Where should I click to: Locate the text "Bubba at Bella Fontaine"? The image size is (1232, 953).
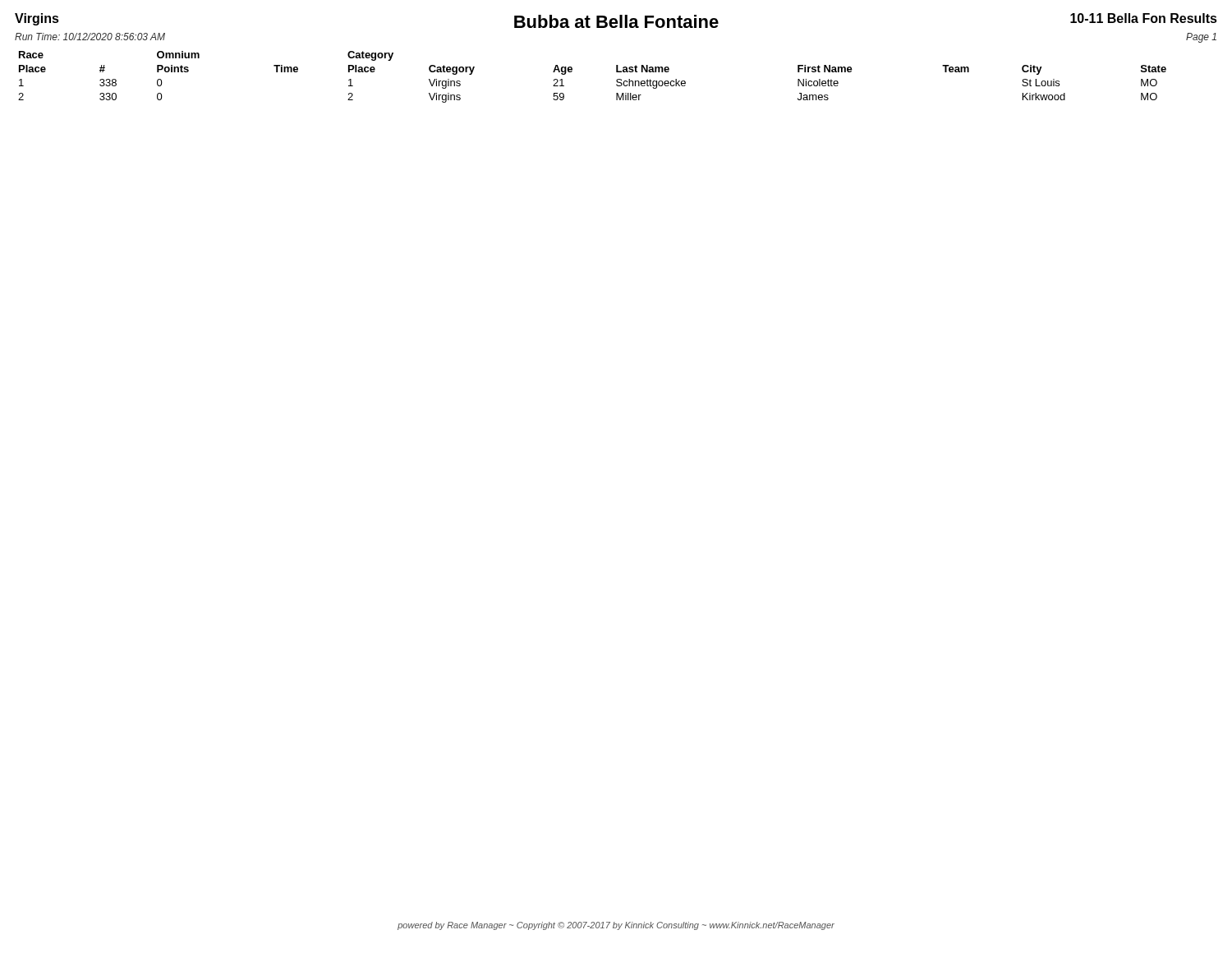pyautogui.click(x=616, y=22)
